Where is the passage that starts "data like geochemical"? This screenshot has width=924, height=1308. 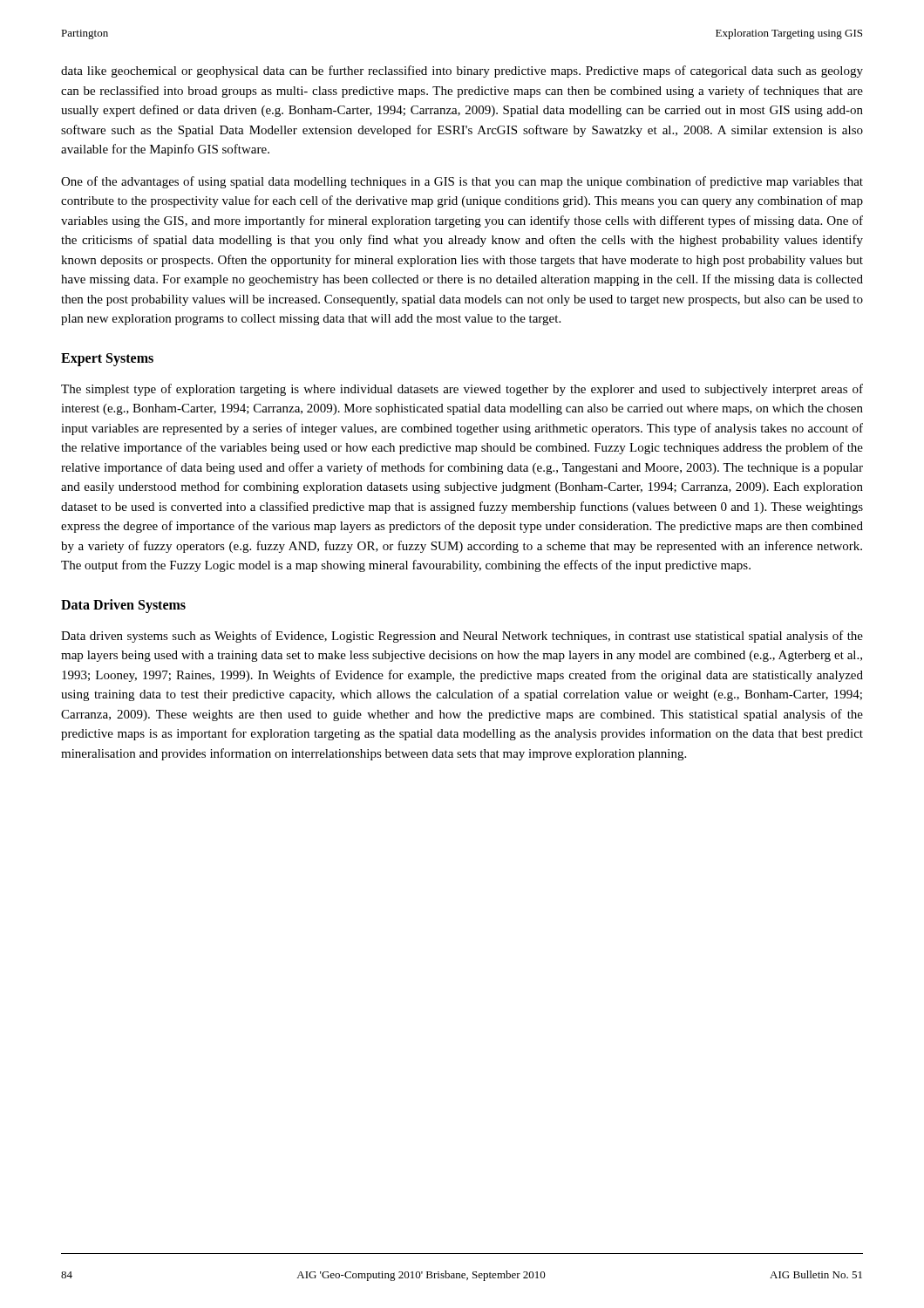coord(462,110)
